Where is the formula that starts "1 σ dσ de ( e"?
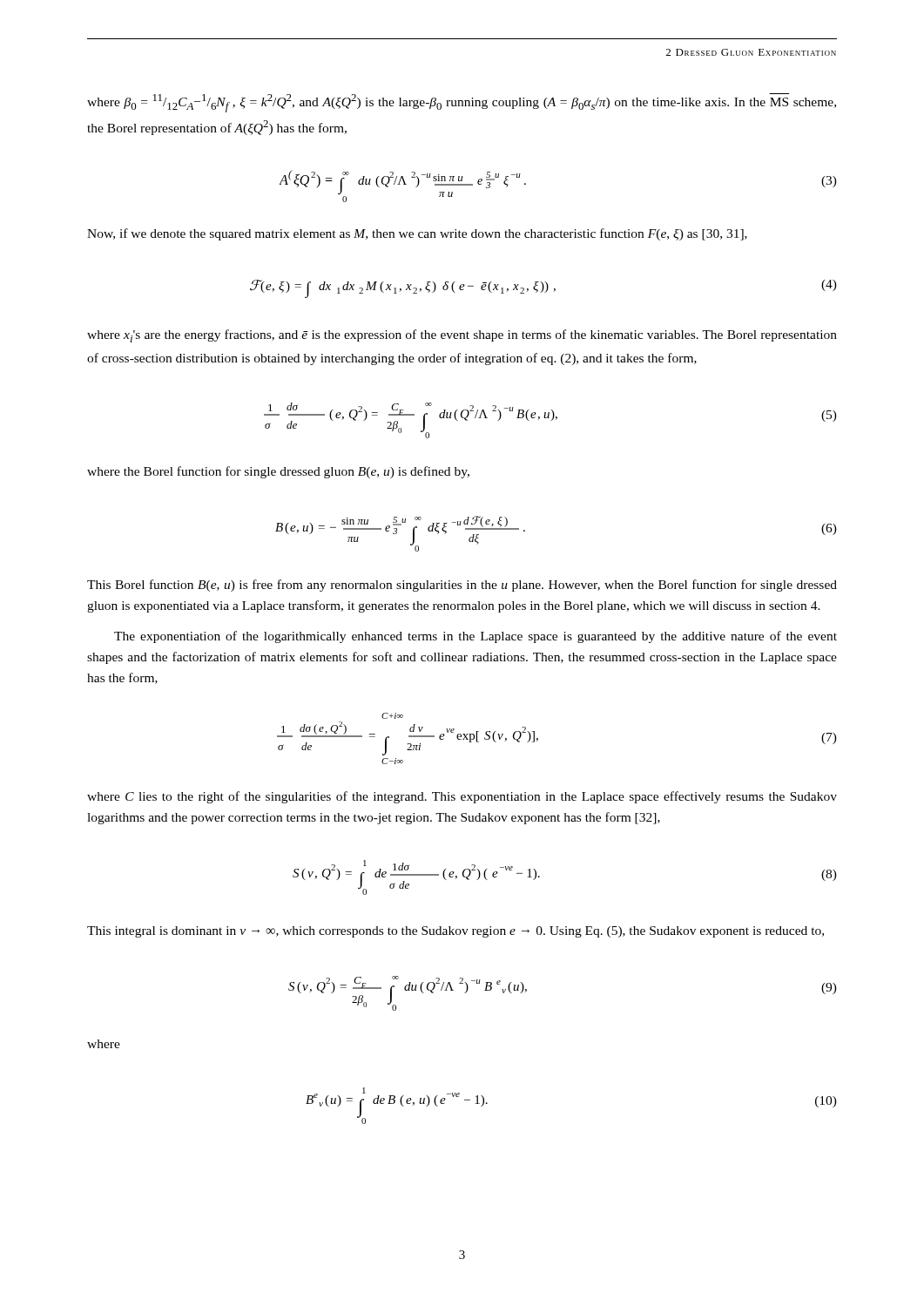The width and height of the screenshot is (924, 1307). coord(549,415)
